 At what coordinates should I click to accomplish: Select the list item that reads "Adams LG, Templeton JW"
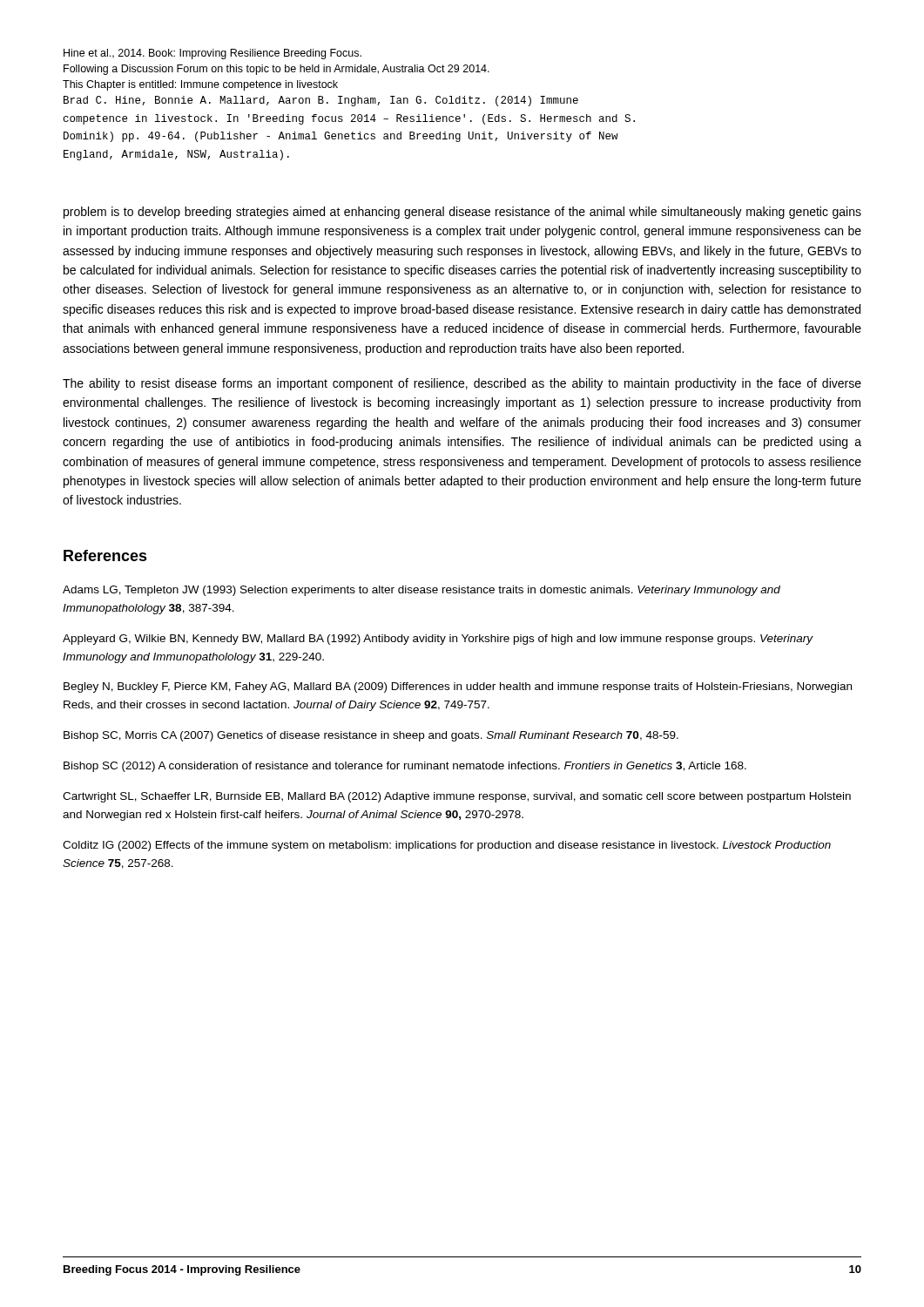(421, 598)
